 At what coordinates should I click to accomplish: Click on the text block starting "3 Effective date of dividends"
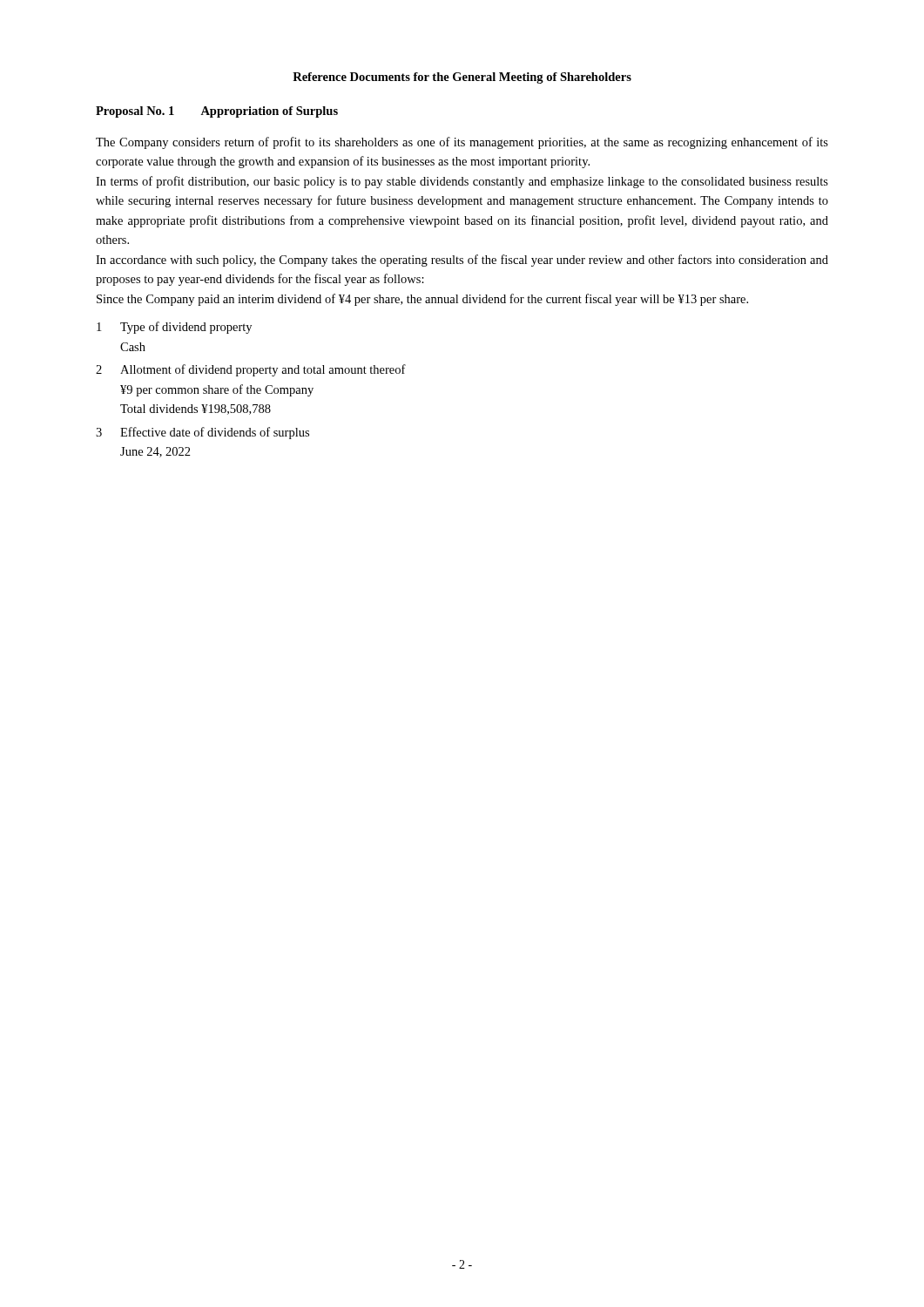pos(202,433)
